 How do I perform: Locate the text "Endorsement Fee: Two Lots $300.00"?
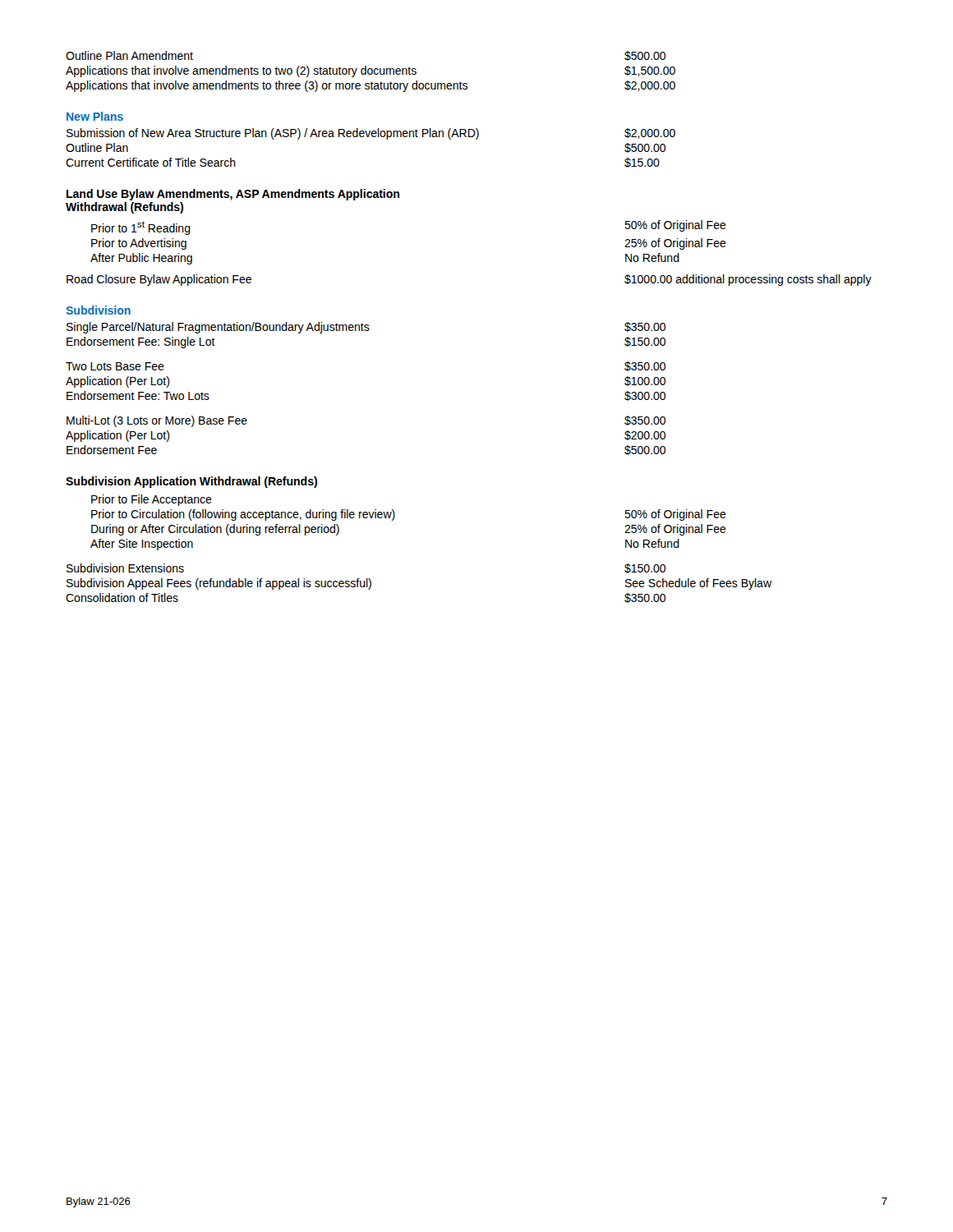tap(144, 396)
